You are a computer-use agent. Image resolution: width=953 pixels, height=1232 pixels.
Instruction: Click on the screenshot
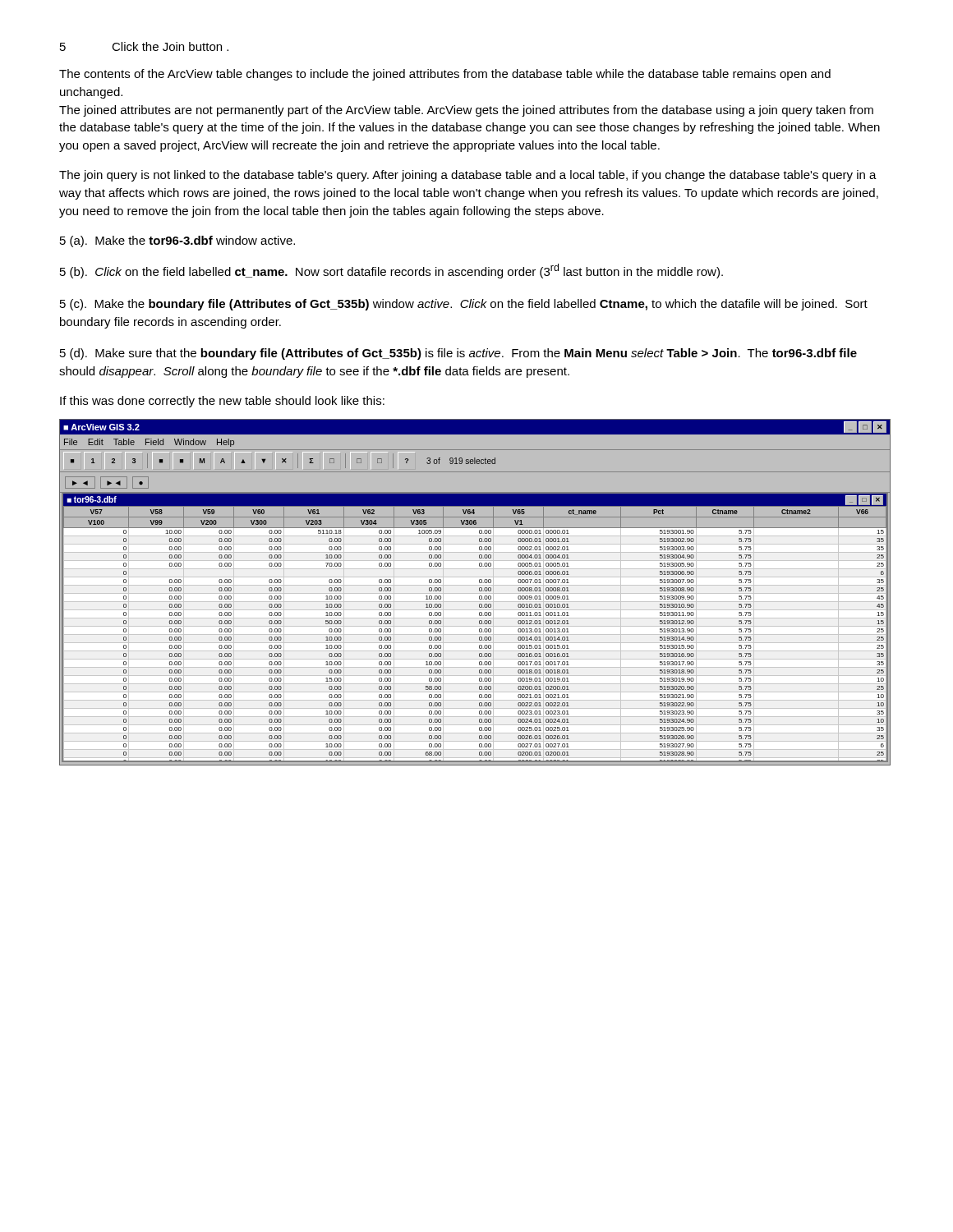click(475, 592)
